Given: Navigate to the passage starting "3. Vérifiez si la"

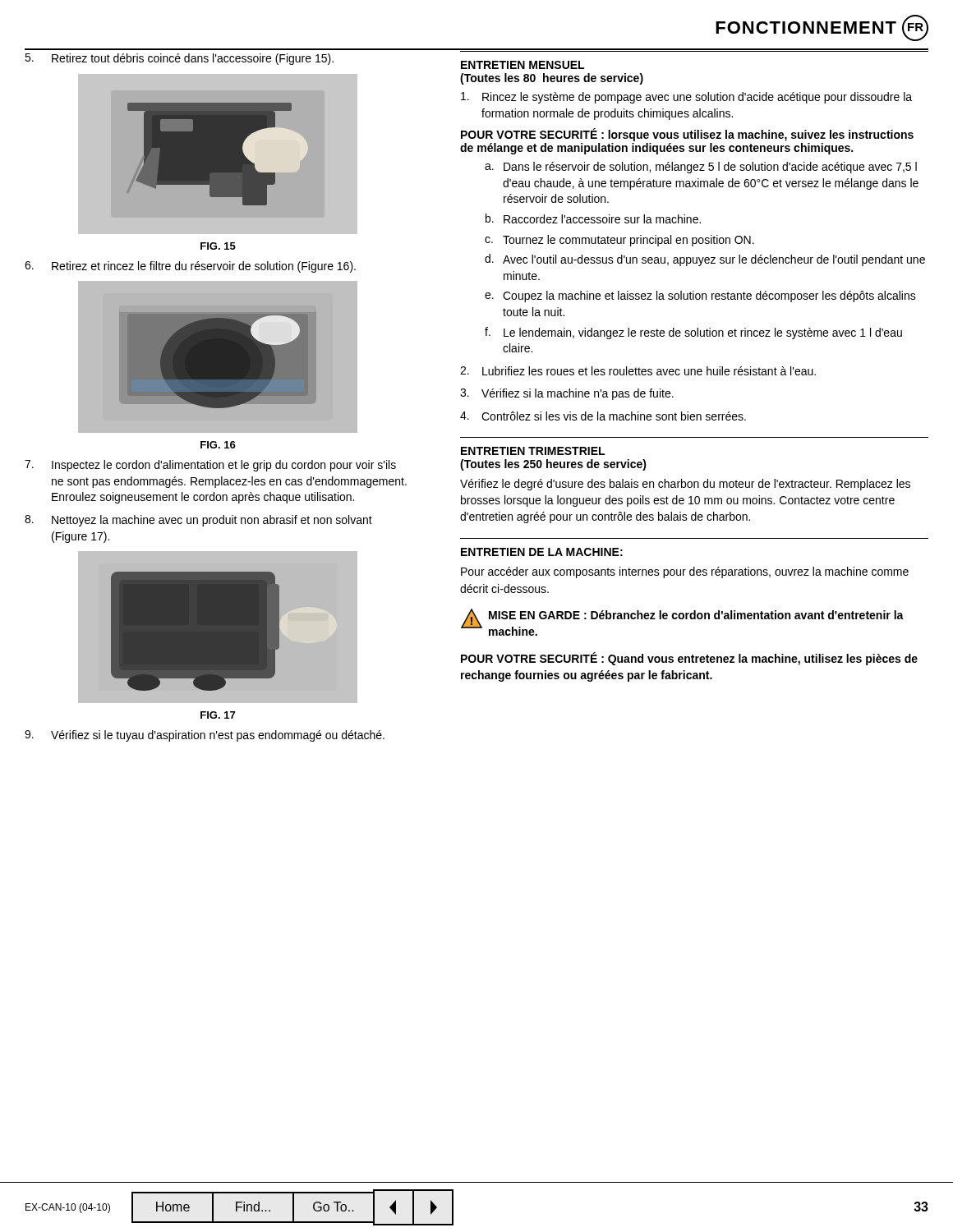Looking at the screenshot, I should (567, 394).
